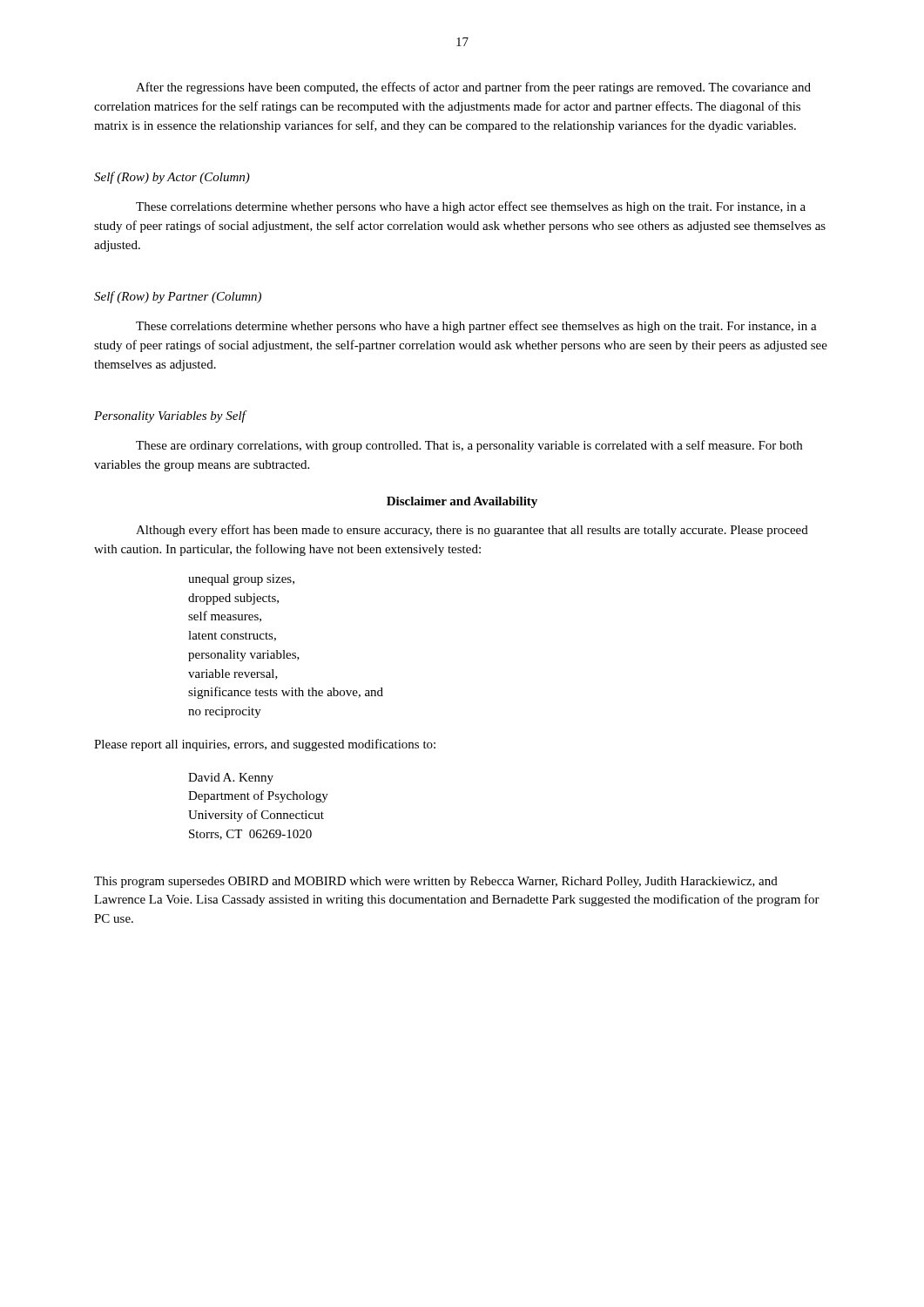
Task: Locate the text starting "After the regressions have been computed, the effects"
Action: coord(452,106)
